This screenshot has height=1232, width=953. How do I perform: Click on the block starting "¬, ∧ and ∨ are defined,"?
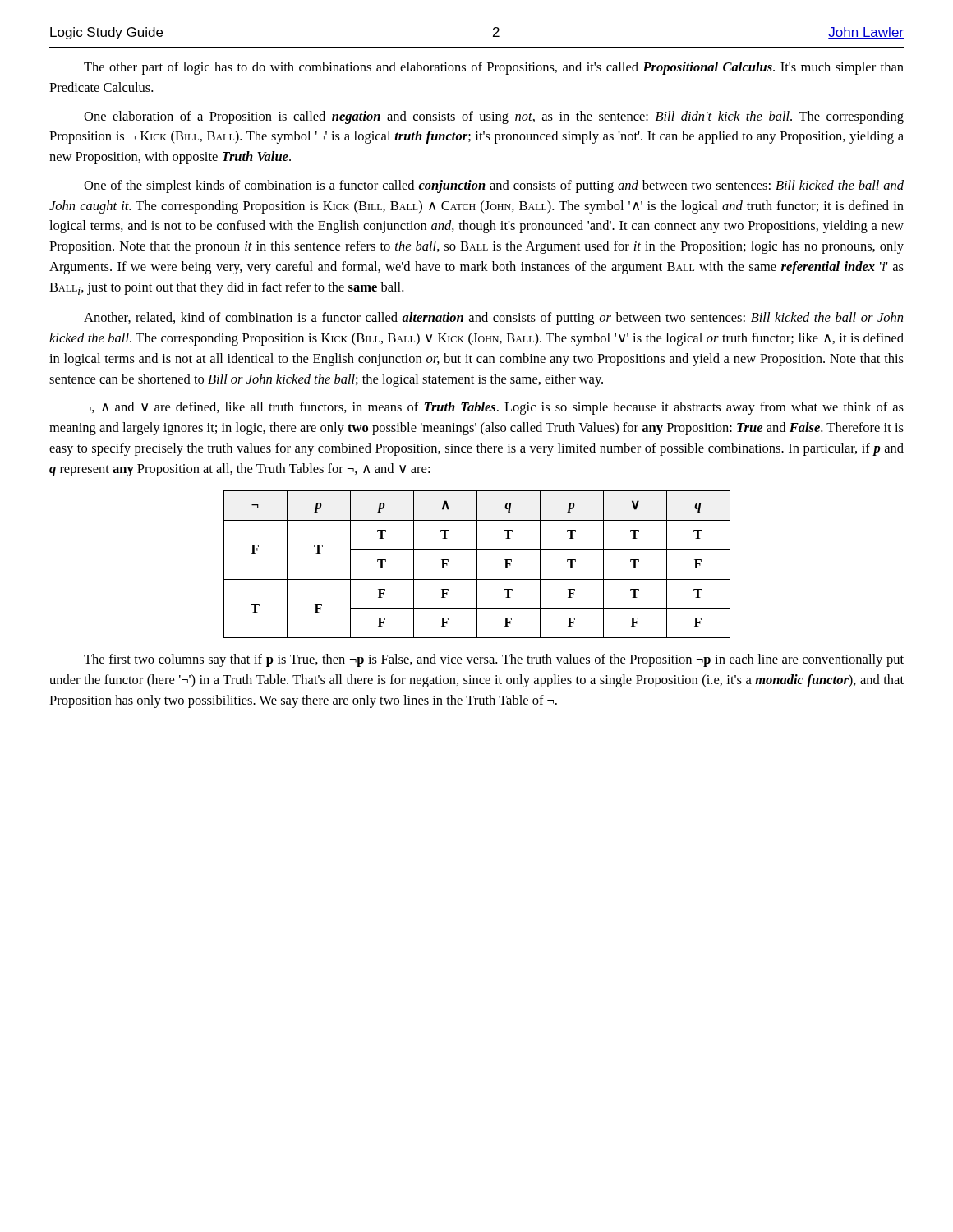click(476, 438)
